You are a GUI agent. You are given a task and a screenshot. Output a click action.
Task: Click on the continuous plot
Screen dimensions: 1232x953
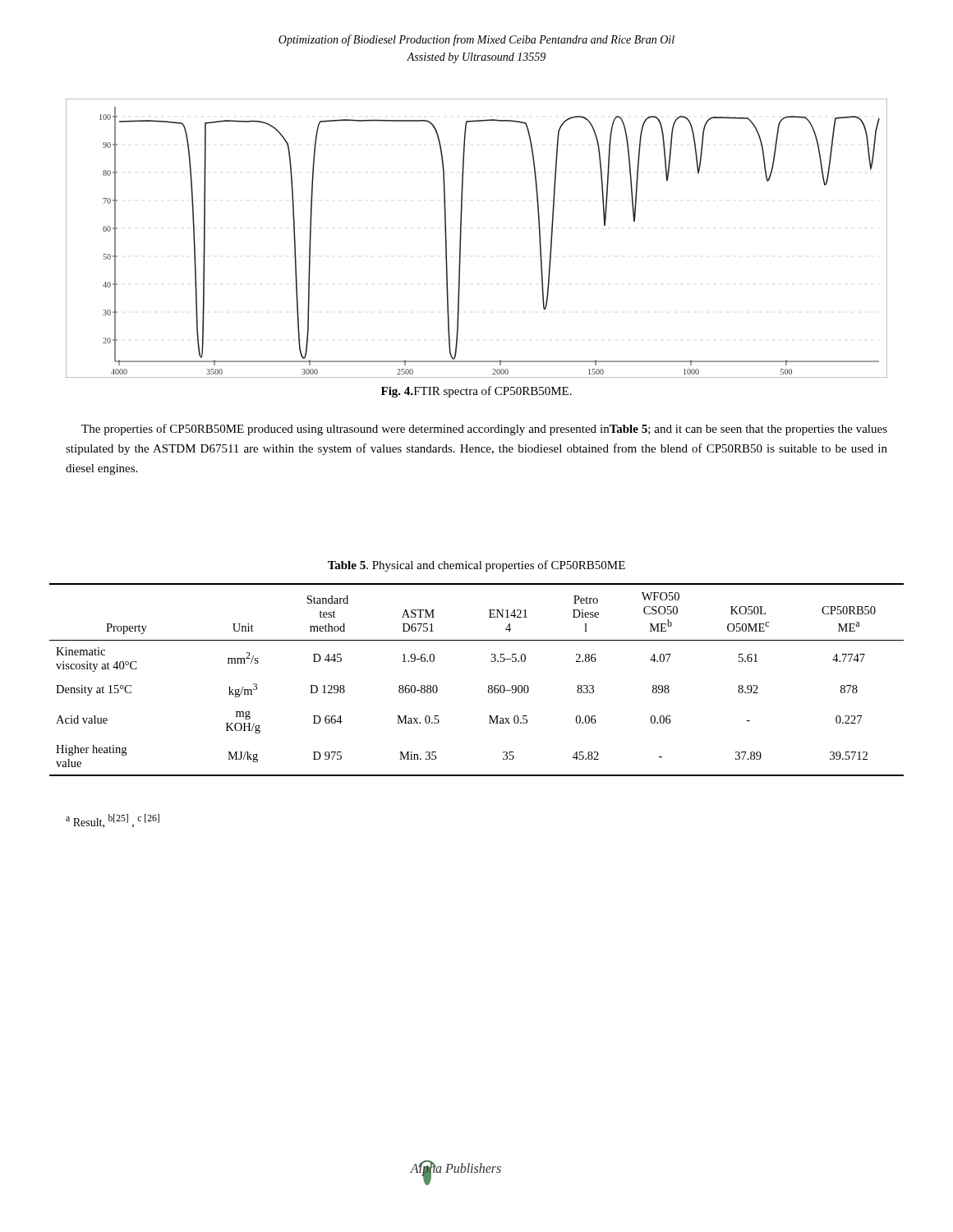(x=476, y=240)
